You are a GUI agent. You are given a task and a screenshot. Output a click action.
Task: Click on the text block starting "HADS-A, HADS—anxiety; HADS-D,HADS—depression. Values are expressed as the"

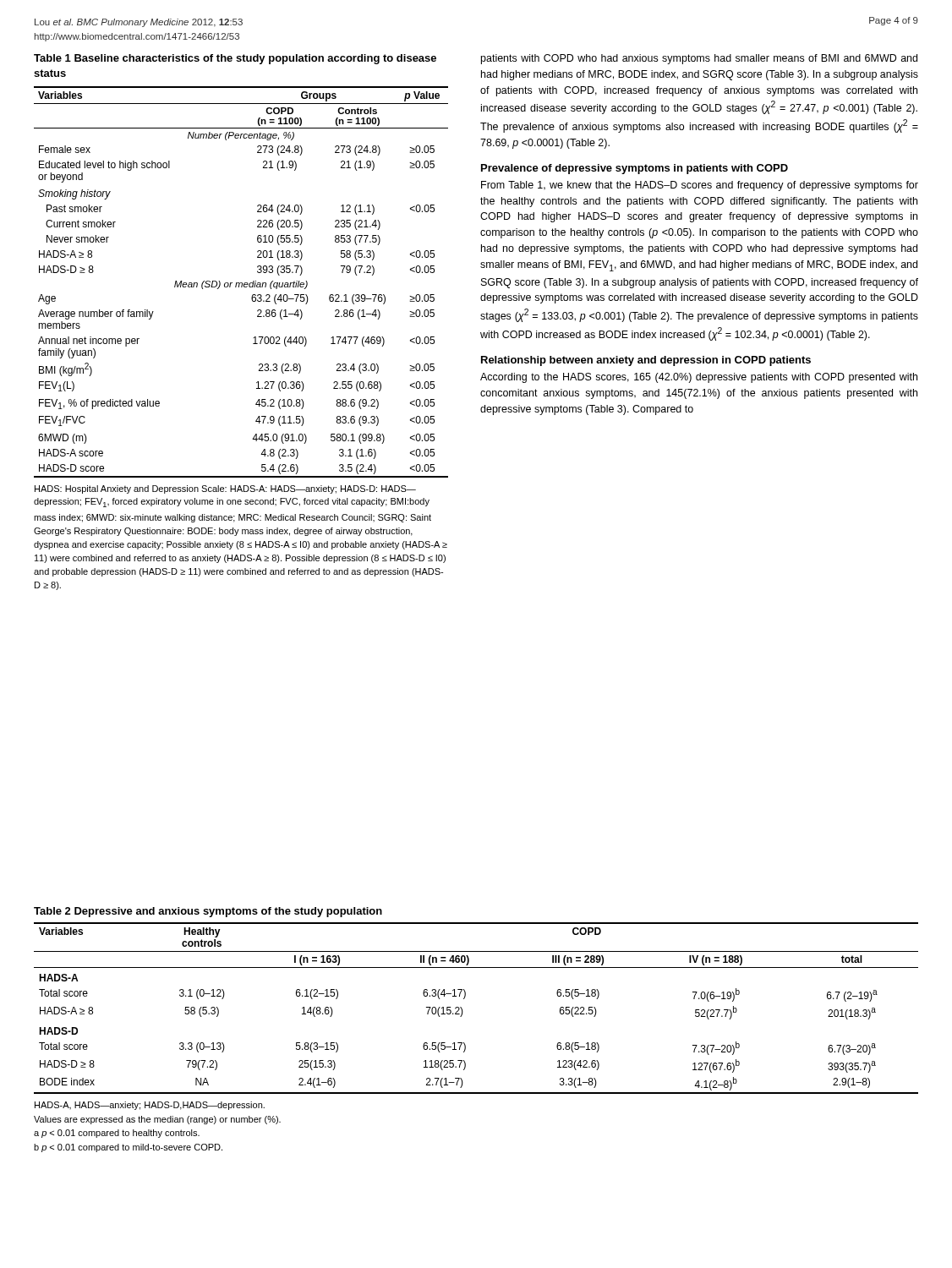158,1126
